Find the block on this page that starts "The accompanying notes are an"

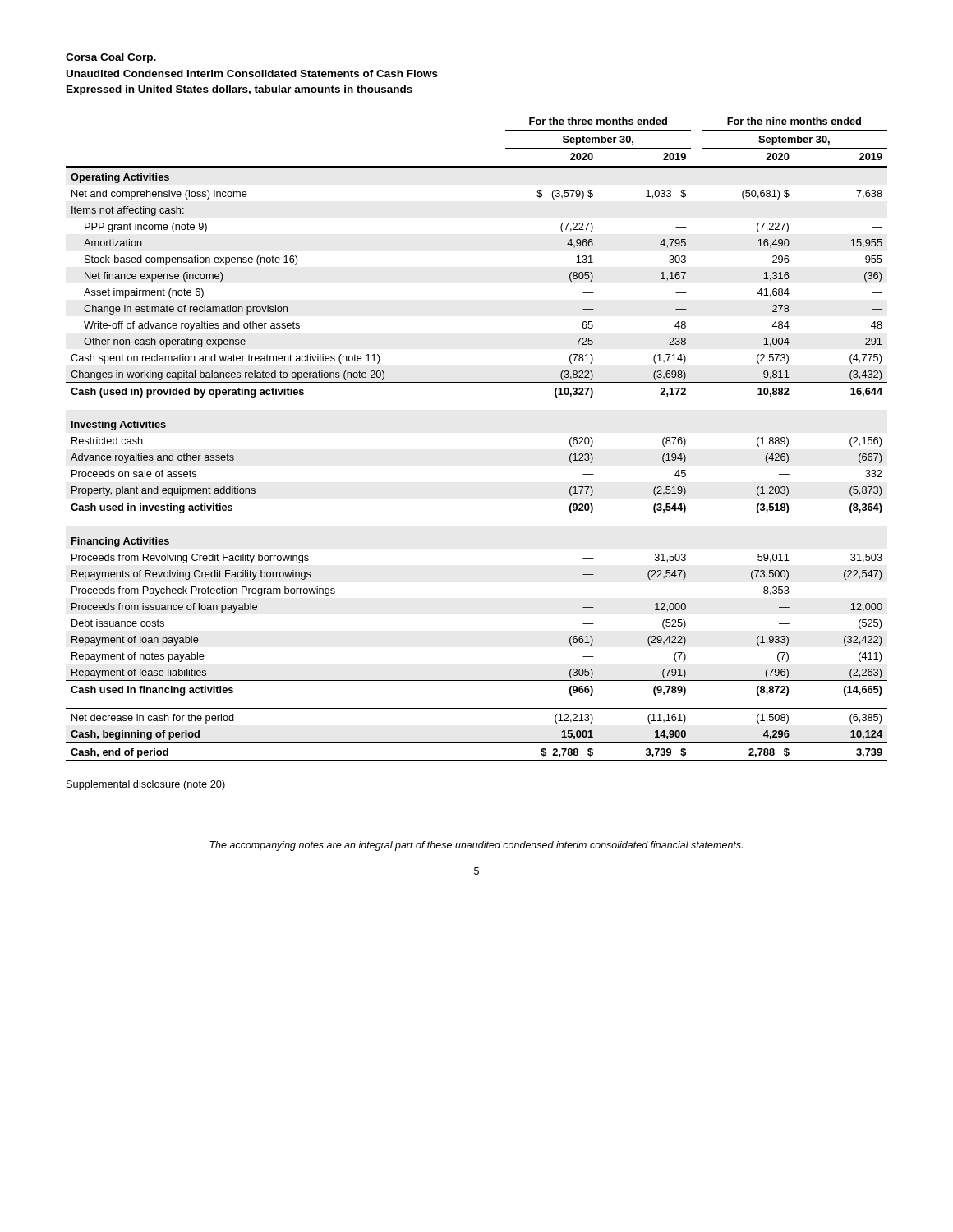click(x=476, y=845)
